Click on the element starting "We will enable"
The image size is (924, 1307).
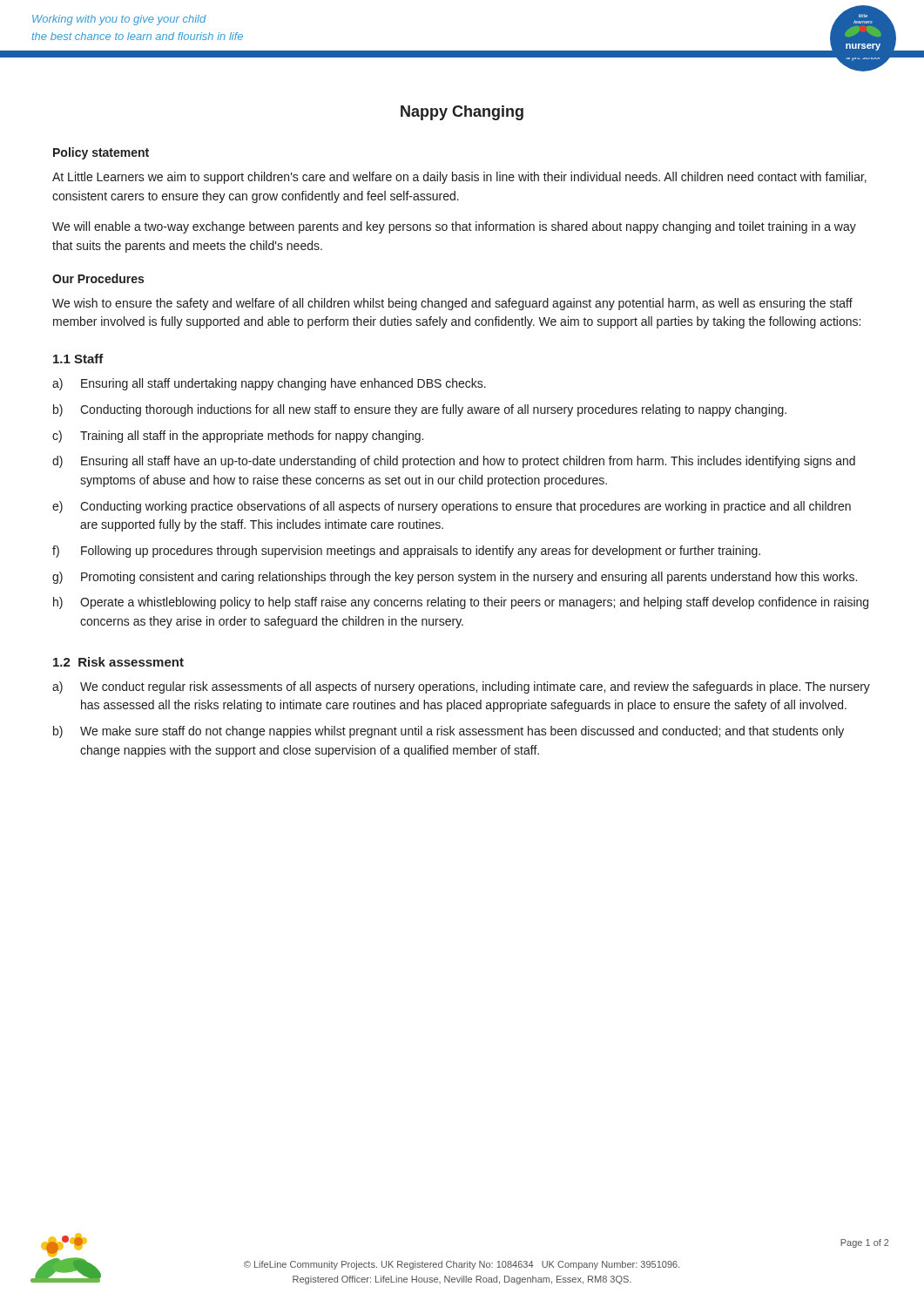click(454, 236)
